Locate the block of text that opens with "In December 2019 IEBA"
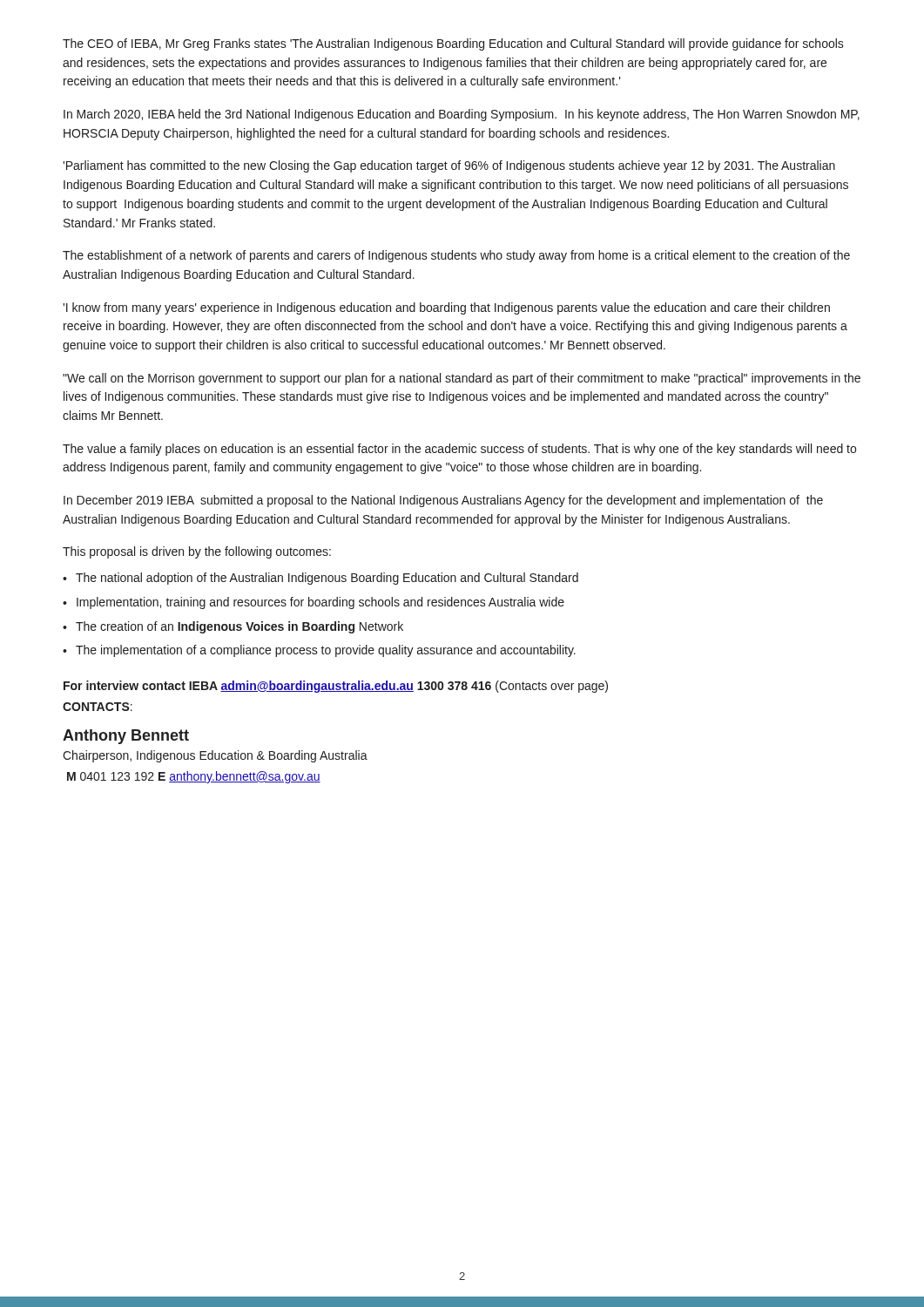Viewport: 924px width, 1307px height. (443, 510)
